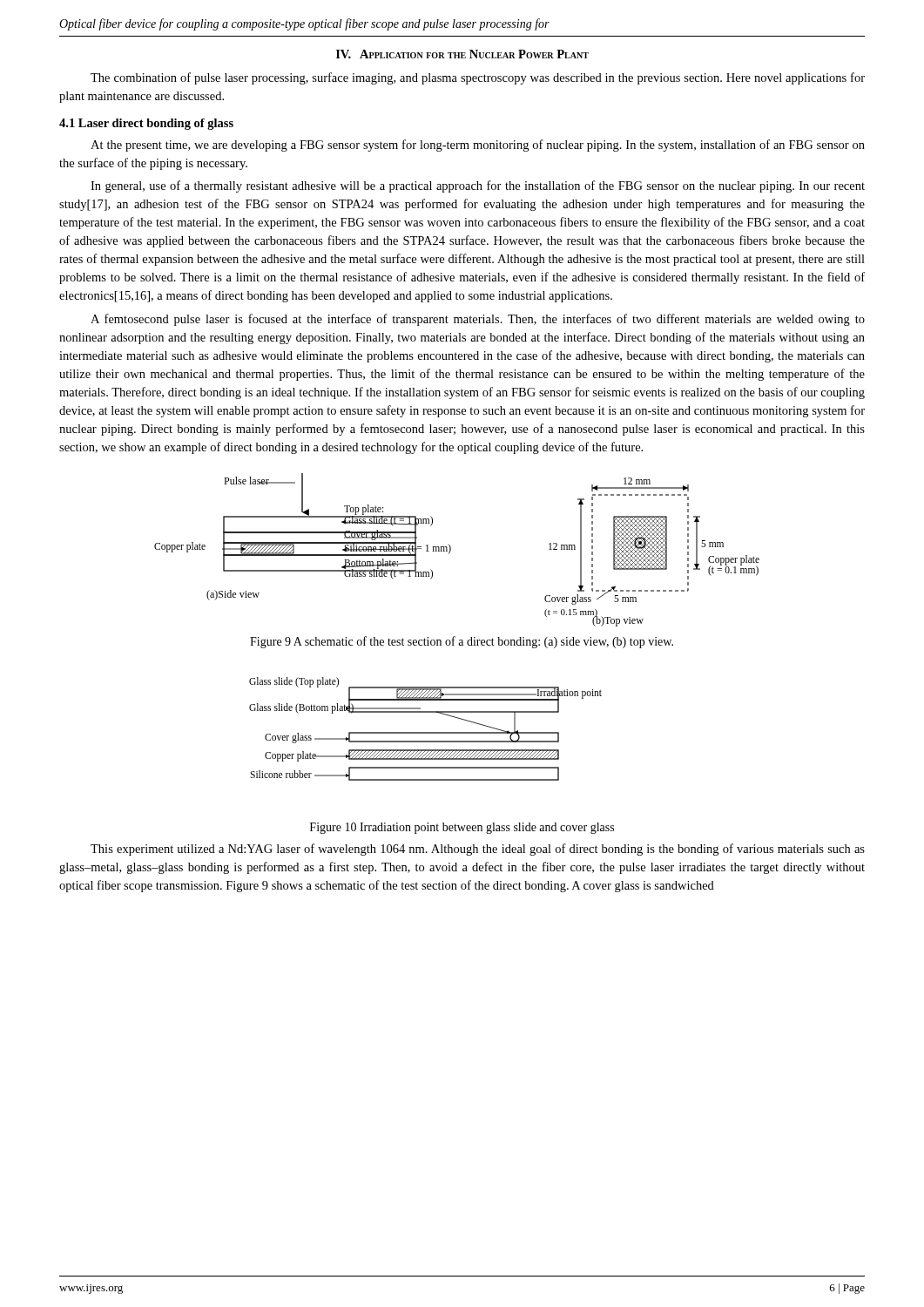Screen dimensions: 1307x924
Task: Locate the caption that opens with "Figure 10 Irradiation point"
Action: 462,827
